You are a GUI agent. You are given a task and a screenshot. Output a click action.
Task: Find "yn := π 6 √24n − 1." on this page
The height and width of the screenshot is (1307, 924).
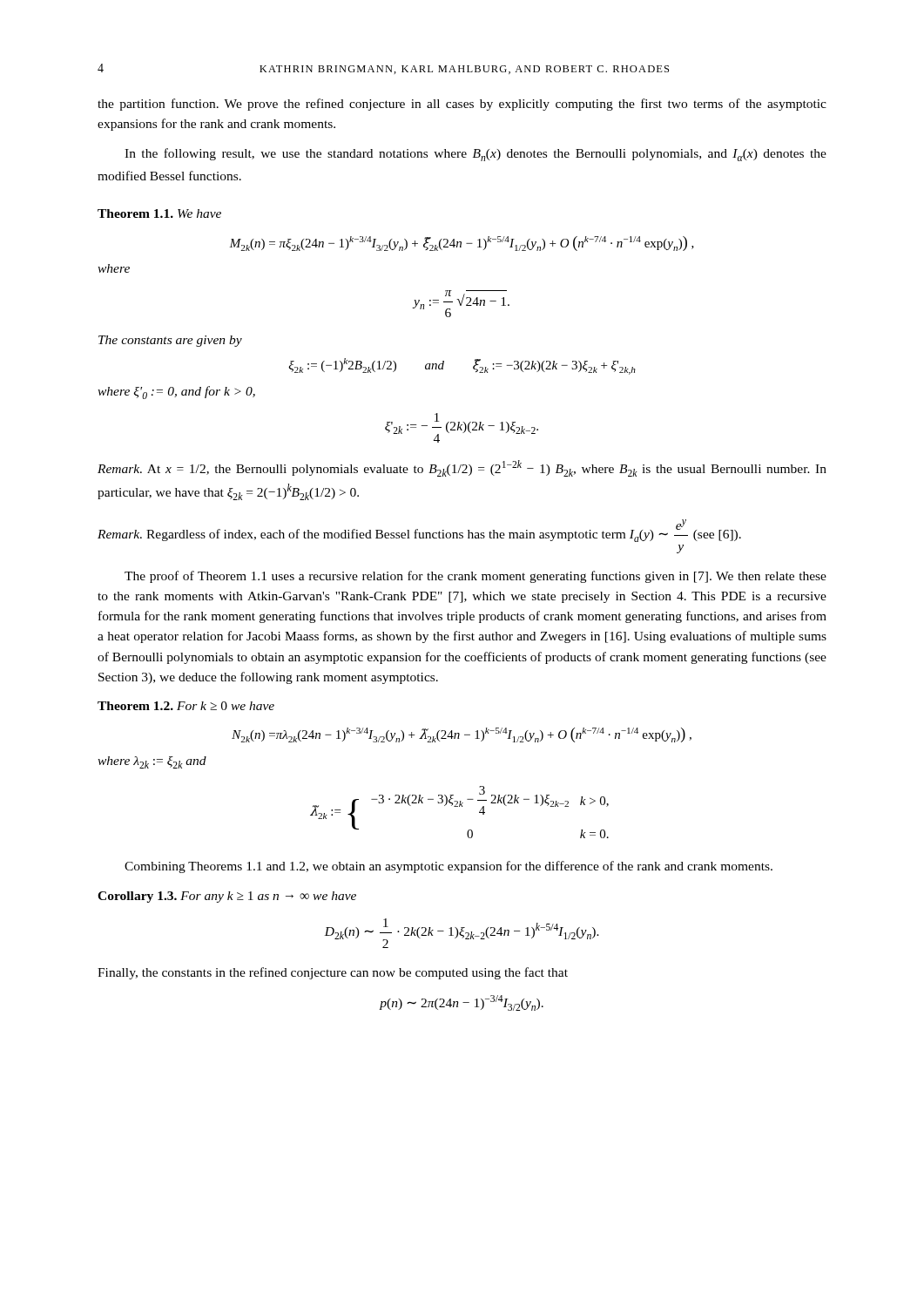pyautogui.click(x=462, y=302)
